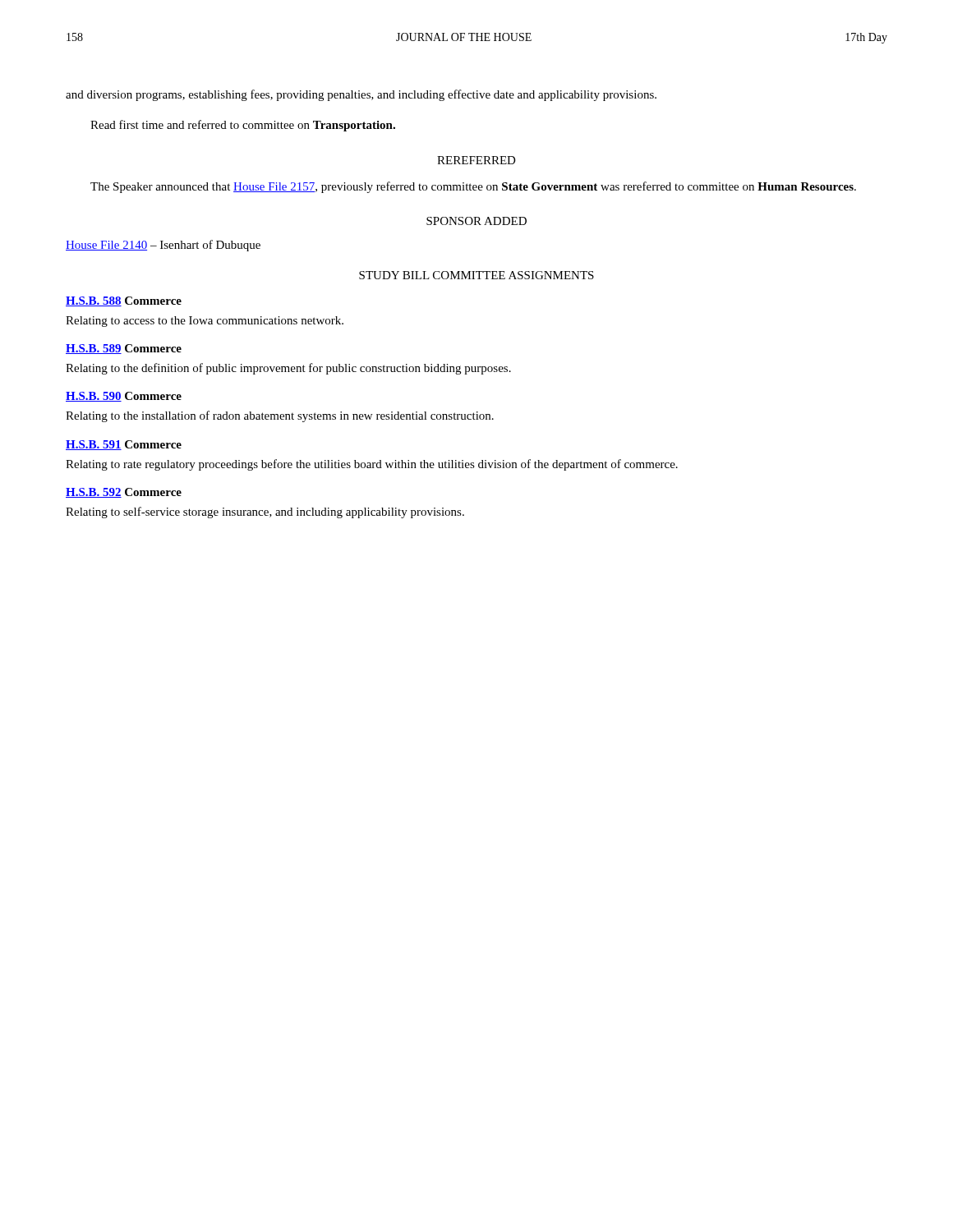Select the block starting "SPONSOR ADDED"
Image resolution: width=953 pixels, height=1232 pixels.
(476, 221)
